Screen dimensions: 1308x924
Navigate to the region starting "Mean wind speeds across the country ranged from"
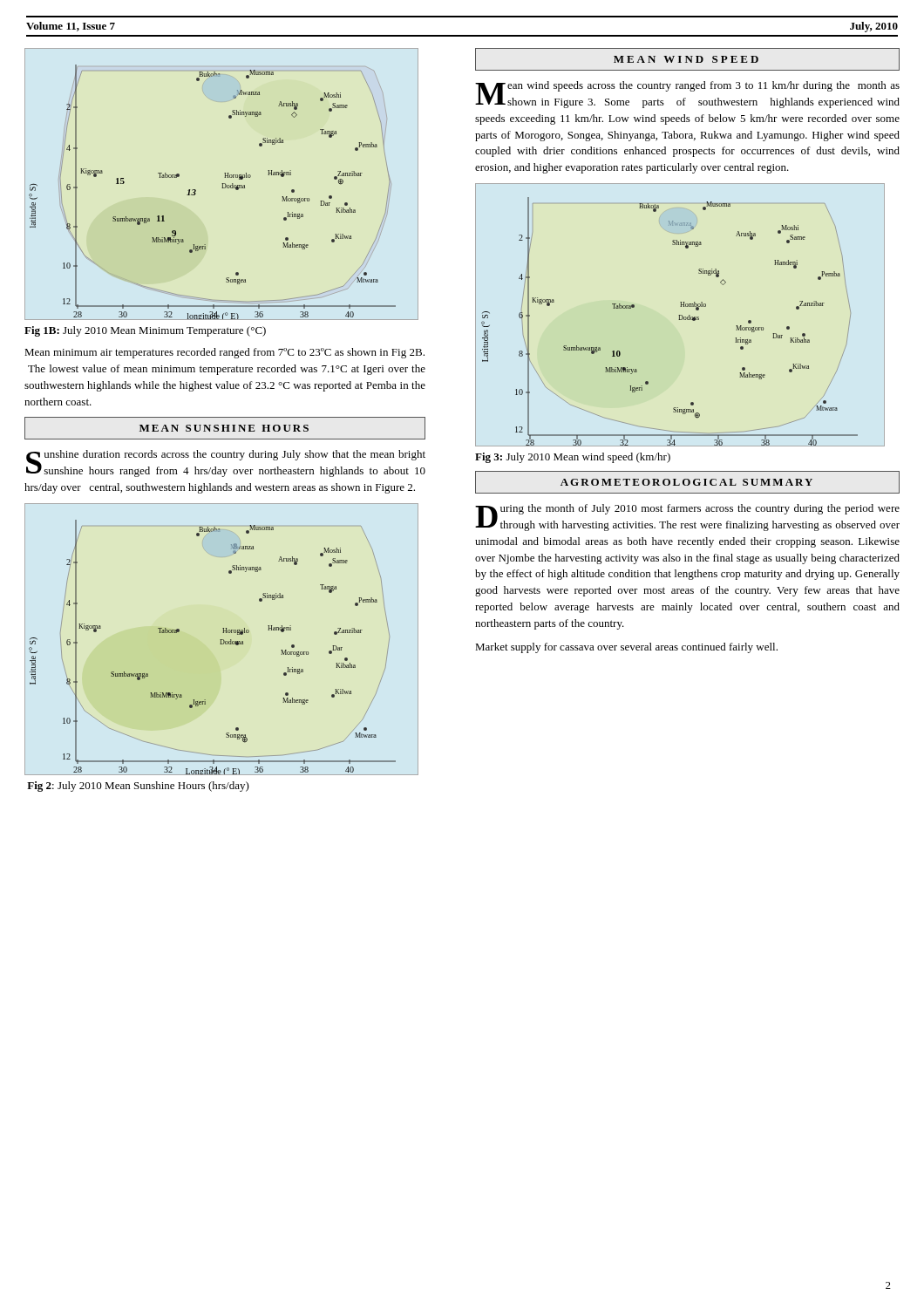[x=687, y=126]
